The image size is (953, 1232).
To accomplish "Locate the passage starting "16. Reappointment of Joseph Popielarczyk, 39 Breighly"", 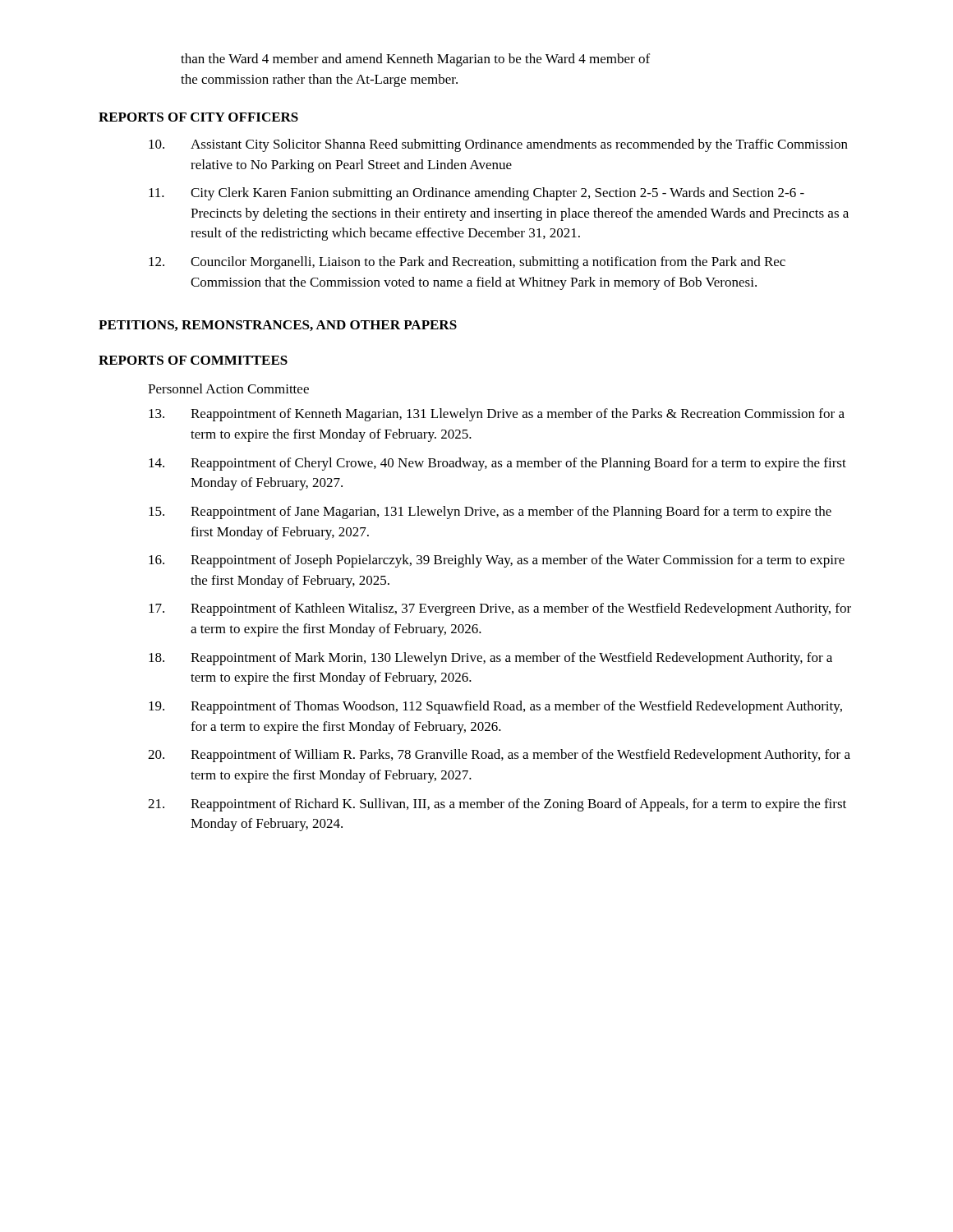I will pyautogui.click(x=501, y=571).
